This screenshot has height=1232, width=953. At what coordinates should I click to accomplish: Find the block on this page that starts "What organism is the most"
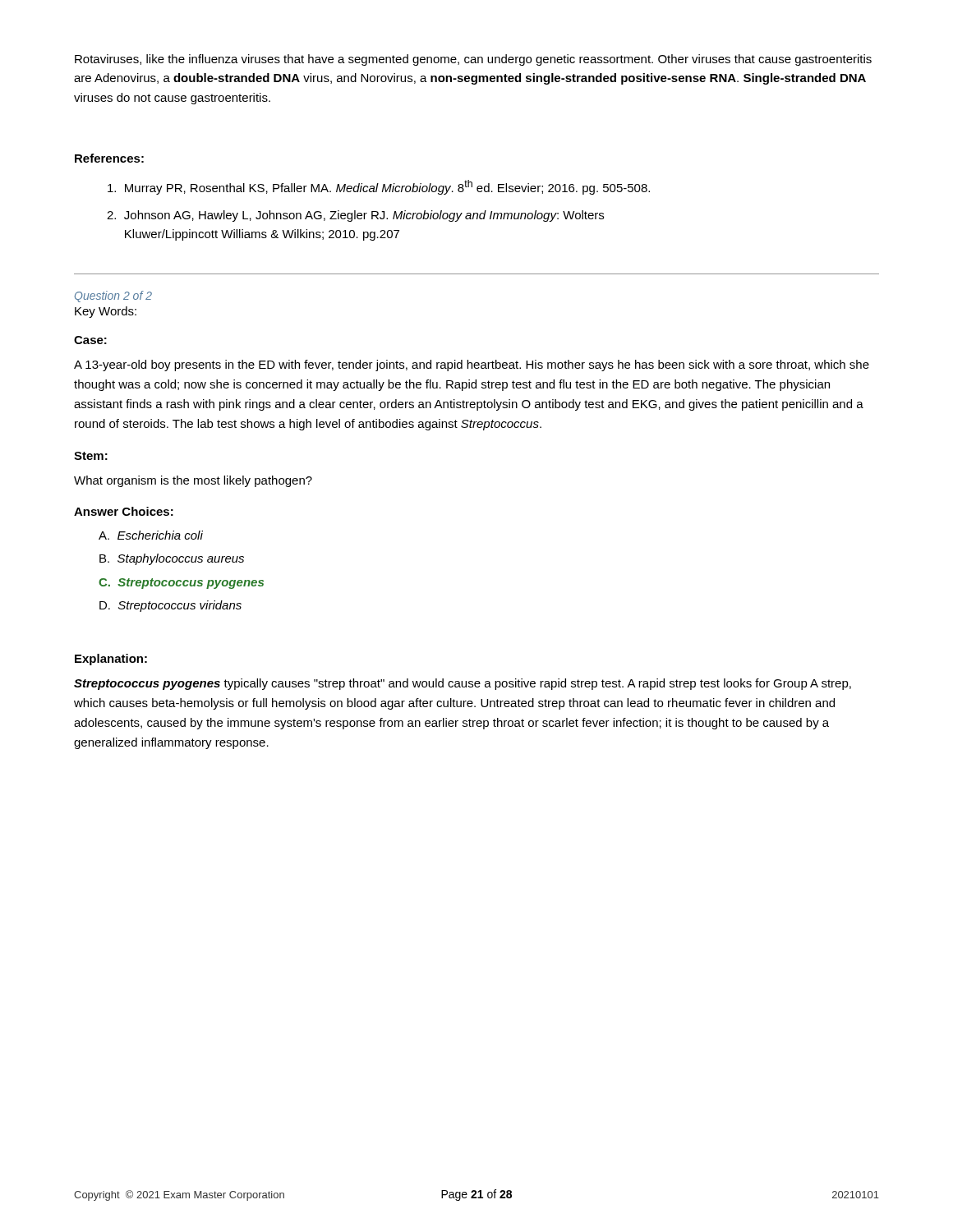tap(193, 480)
